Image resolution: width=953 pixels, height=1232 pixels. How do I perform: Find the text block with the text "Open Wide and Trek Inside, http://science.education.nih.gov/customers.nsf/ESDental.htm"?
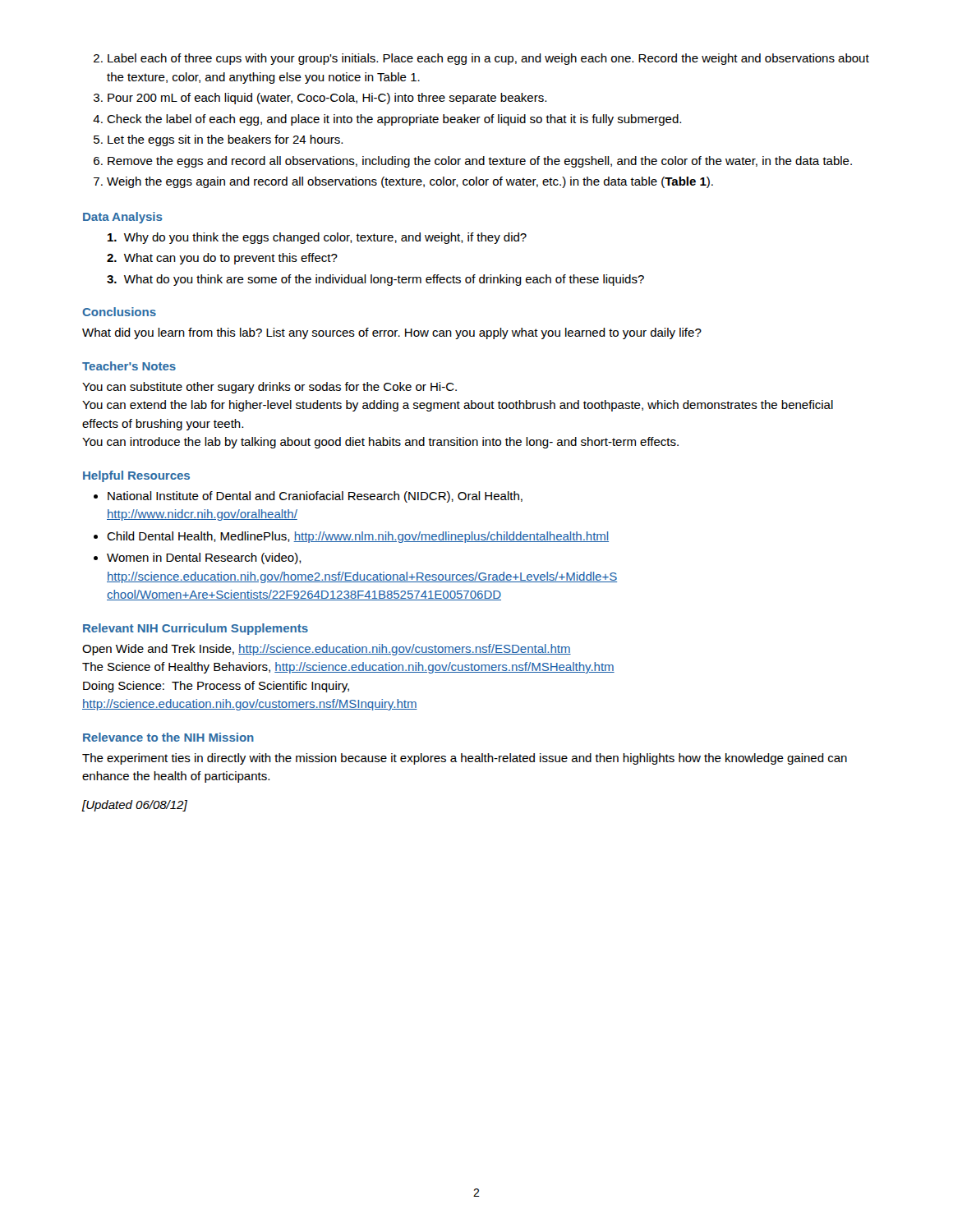pyautogui.click(x=348, y=676)
